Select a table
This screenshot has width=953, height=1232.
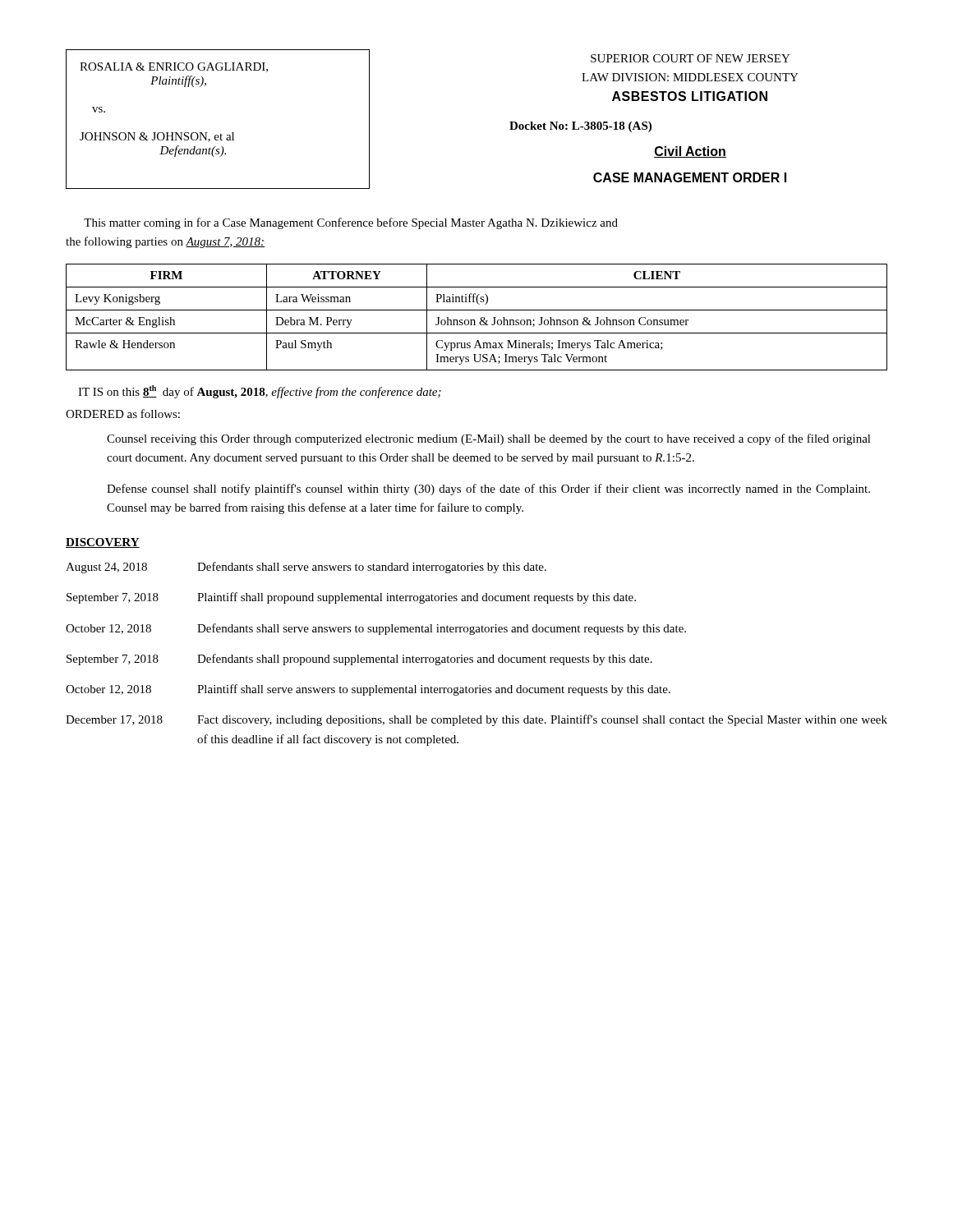(x=476, y=317)
